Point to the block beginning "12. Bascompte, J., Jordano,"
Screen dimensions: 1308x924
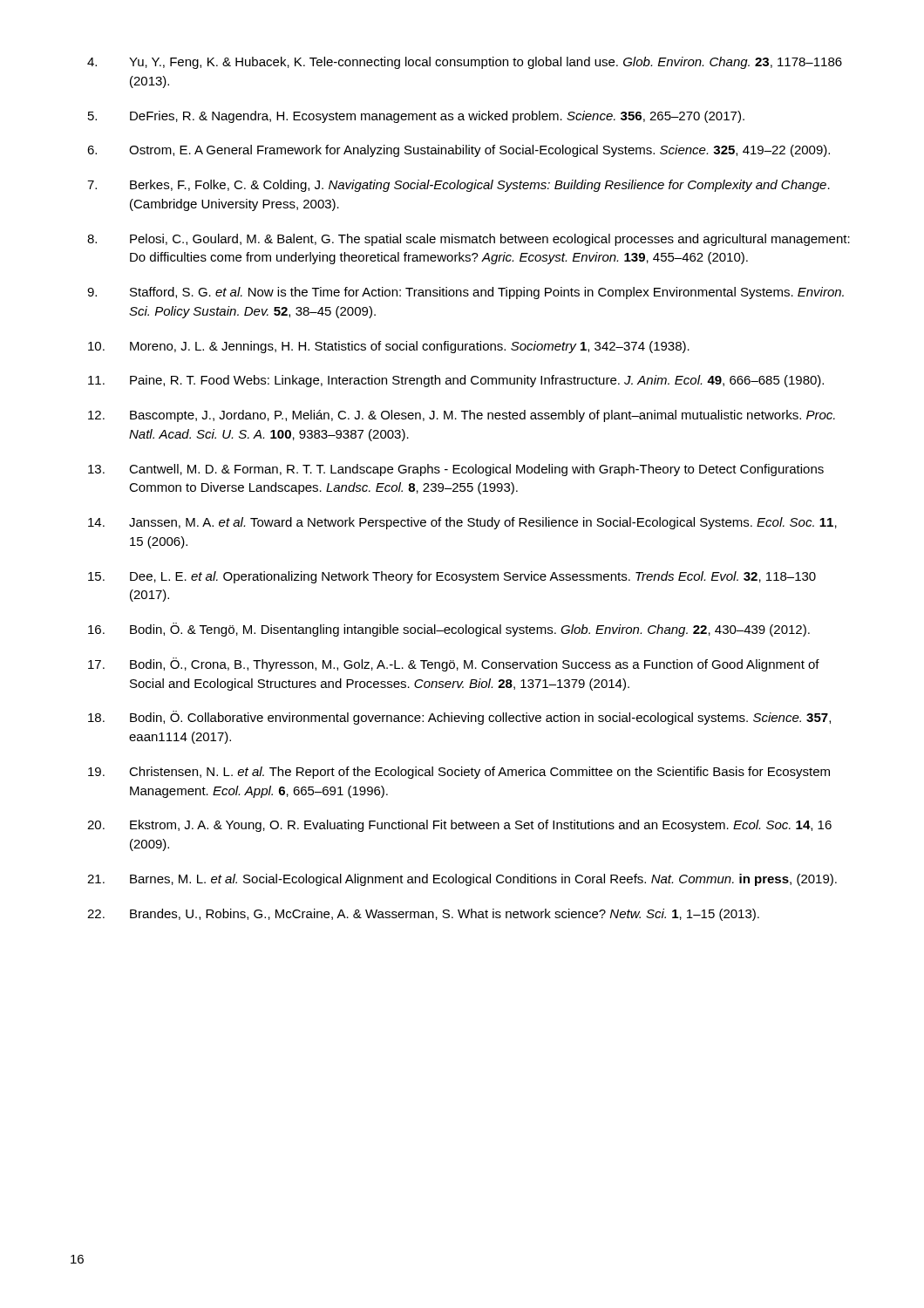point(471,424)
